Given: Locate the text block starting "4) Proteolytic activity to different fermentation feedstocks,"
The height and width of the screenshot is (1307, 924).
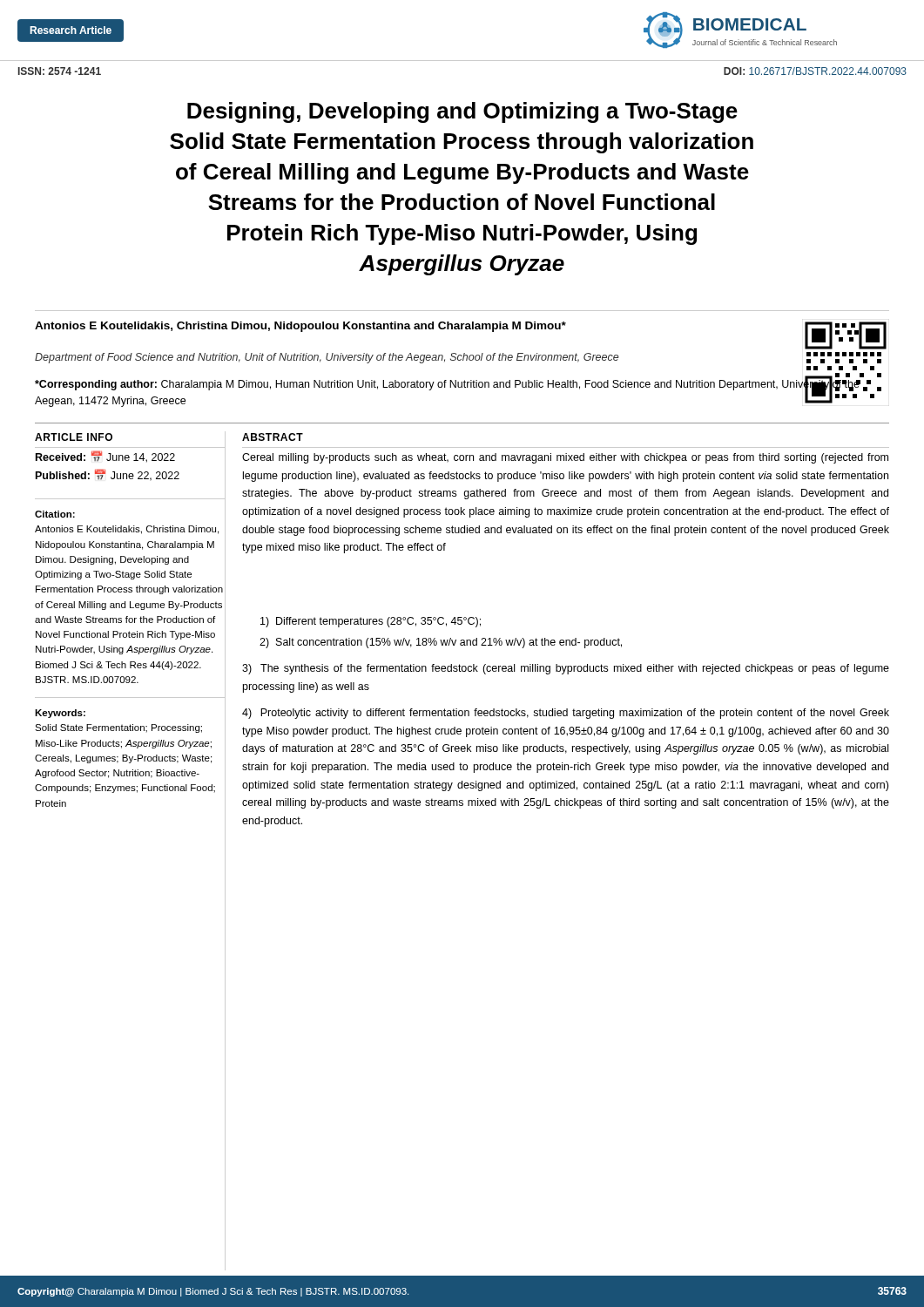Looking at the screenshot, I should tap(566, 767).
